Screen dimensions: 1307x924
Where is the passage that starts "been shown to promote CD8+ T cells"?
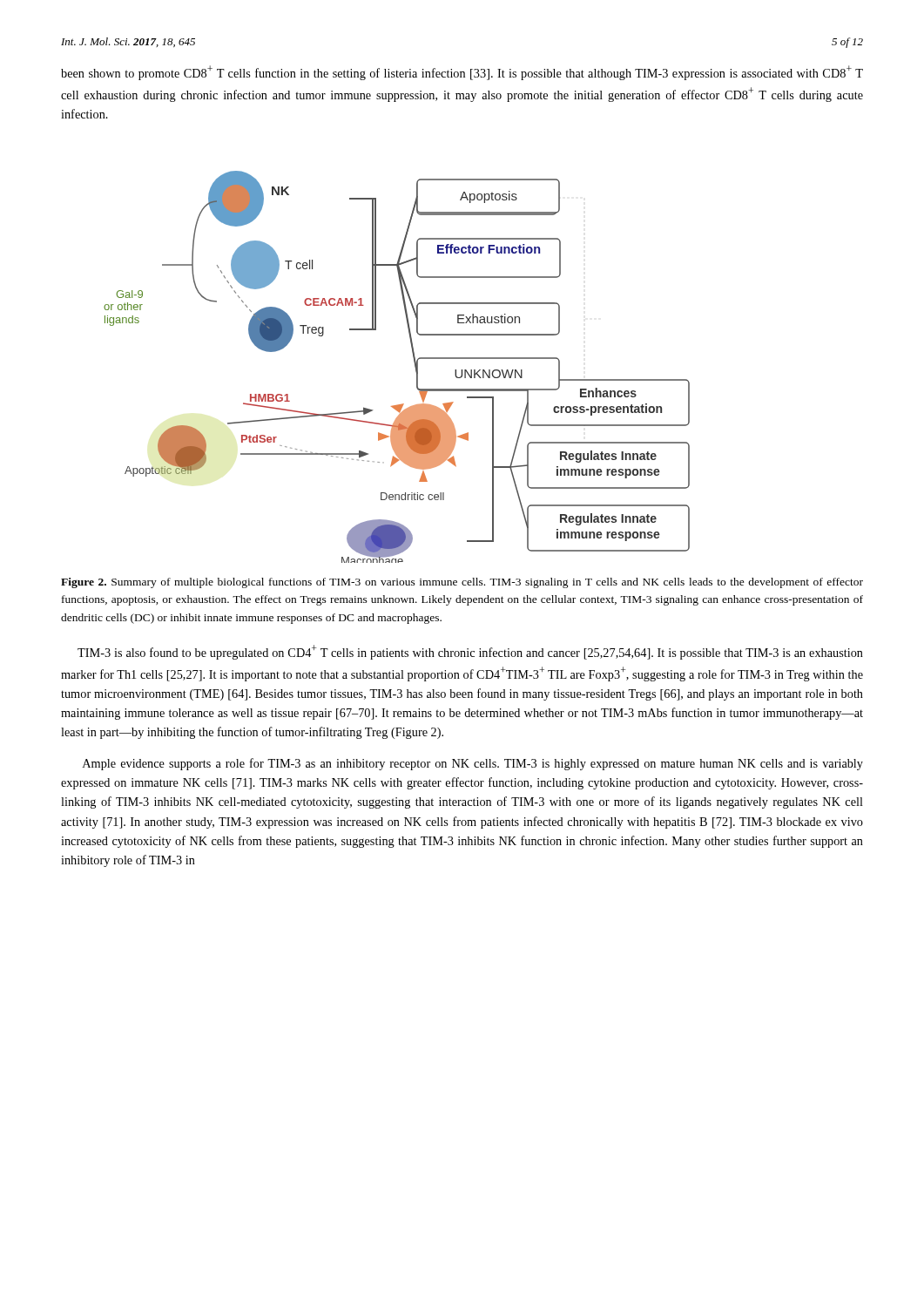(x=462, y=92)
